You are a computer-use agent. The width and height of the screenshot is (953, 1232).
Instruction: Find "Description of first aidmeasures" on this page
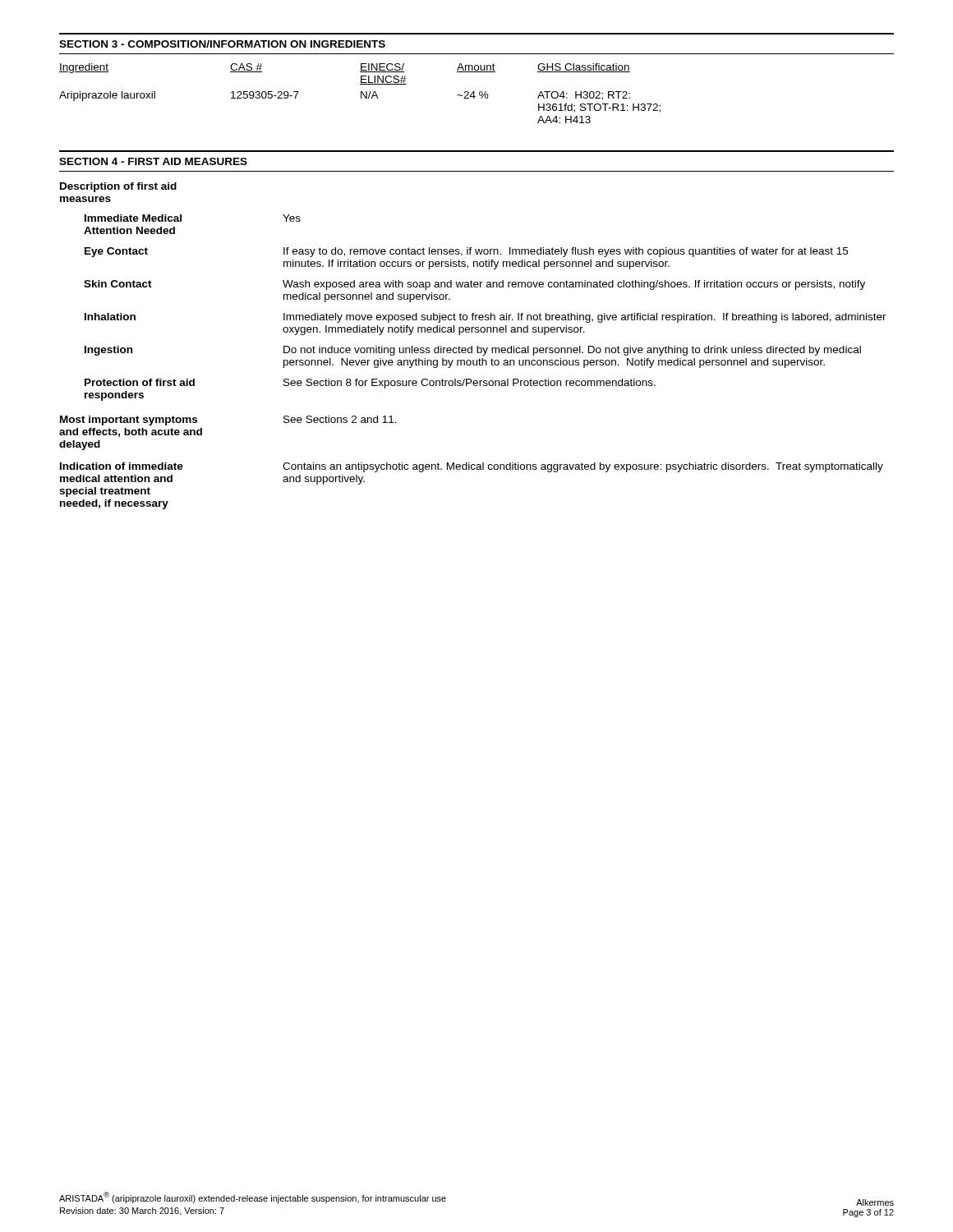pyautogui.click(x=118, y=192)
